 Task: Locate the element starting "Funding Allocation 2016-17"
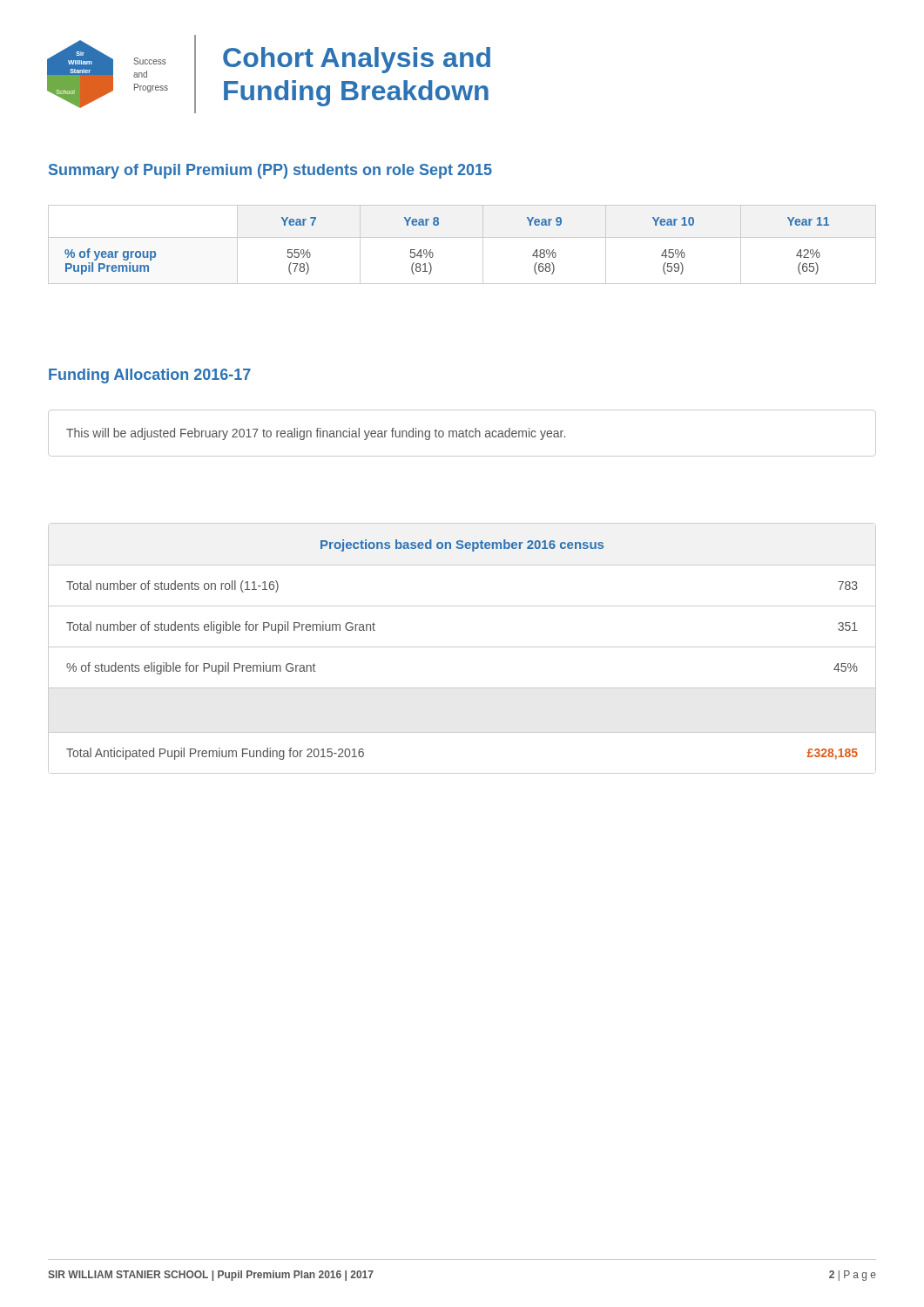(150, 375)
